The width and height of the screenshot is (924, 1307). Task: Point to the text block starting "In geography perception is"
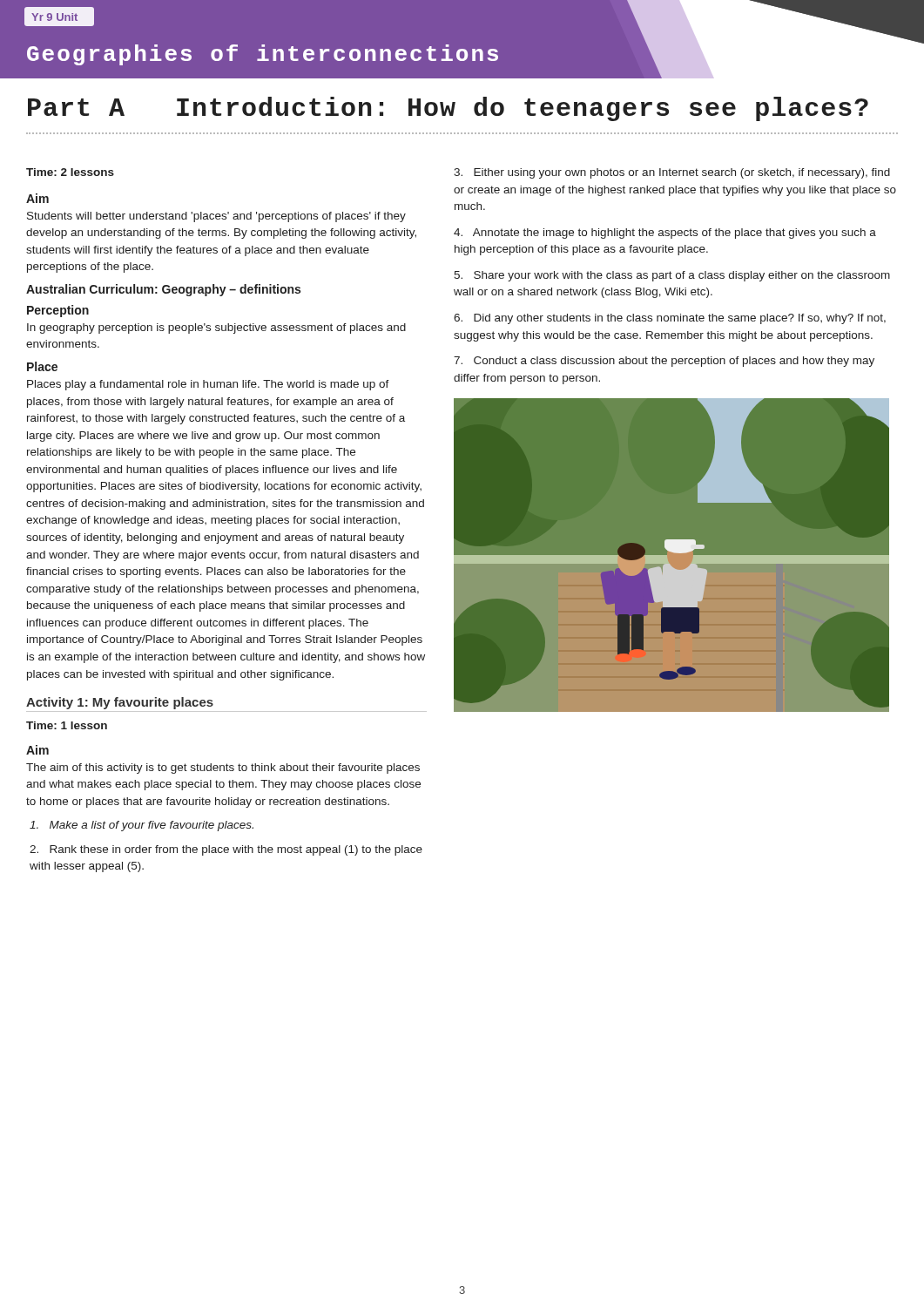(x=226, y=336)
